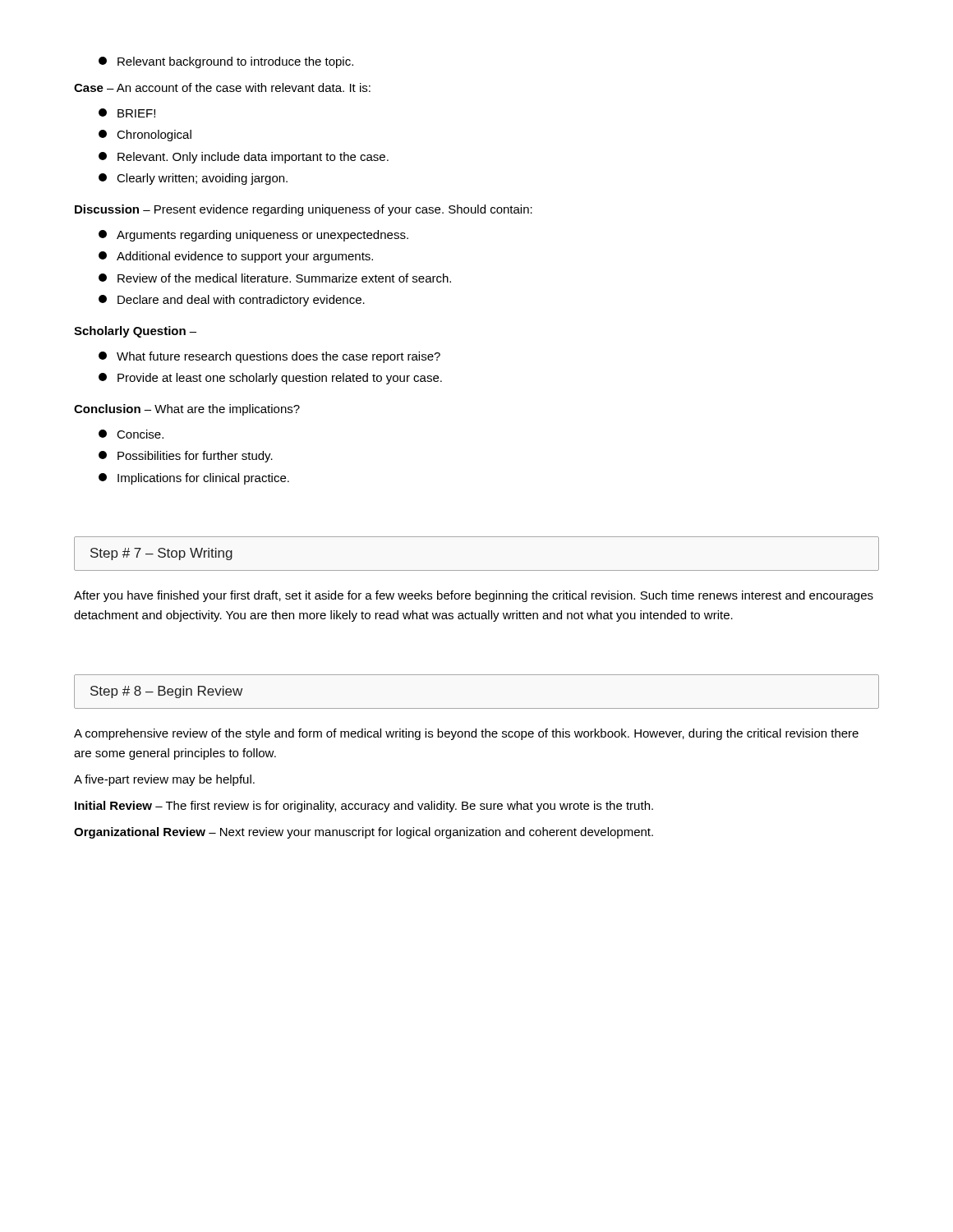The width and height of the screenshot is (953, 1232).
Task: Locate the list item with the text "Relevant background to introduce the topic."
Action: click(x=226, y=62)
